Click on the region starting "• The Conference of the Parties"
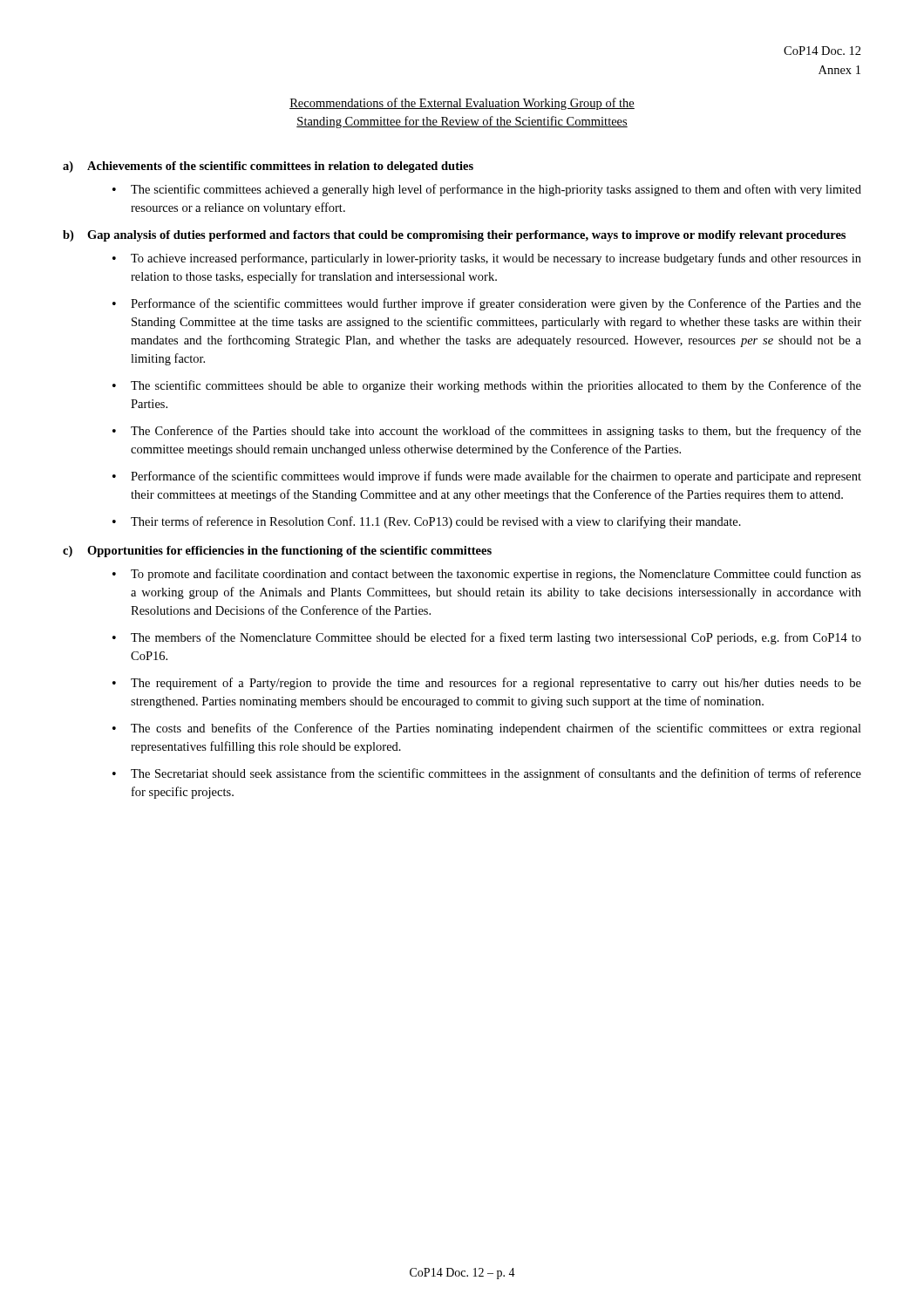 [x=486, y=441]
